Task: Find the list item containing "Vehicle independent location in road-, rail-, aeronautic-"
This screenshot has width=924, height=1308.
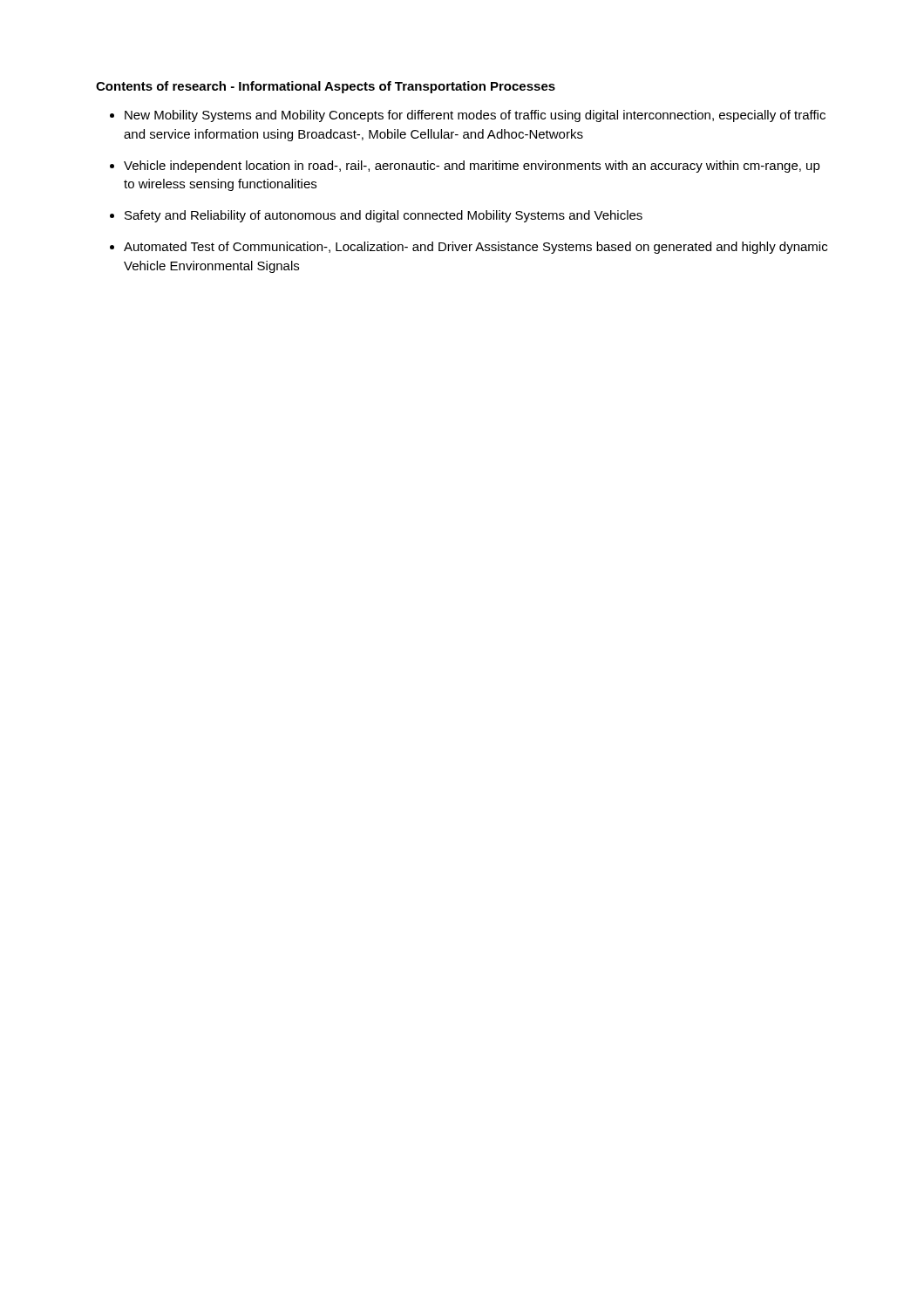Action: point(472,174)
